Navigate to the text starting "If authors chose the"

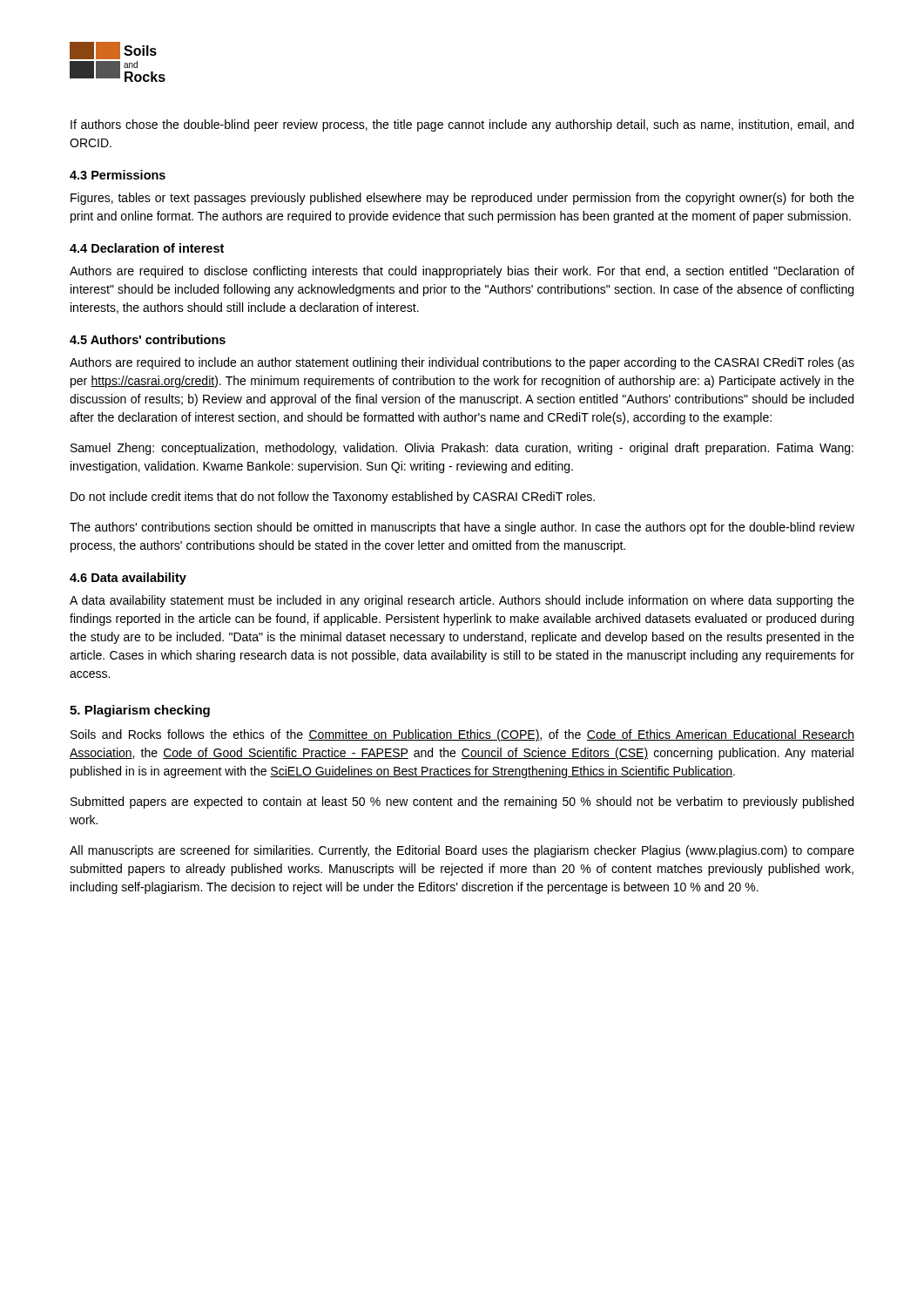[462, 134]
